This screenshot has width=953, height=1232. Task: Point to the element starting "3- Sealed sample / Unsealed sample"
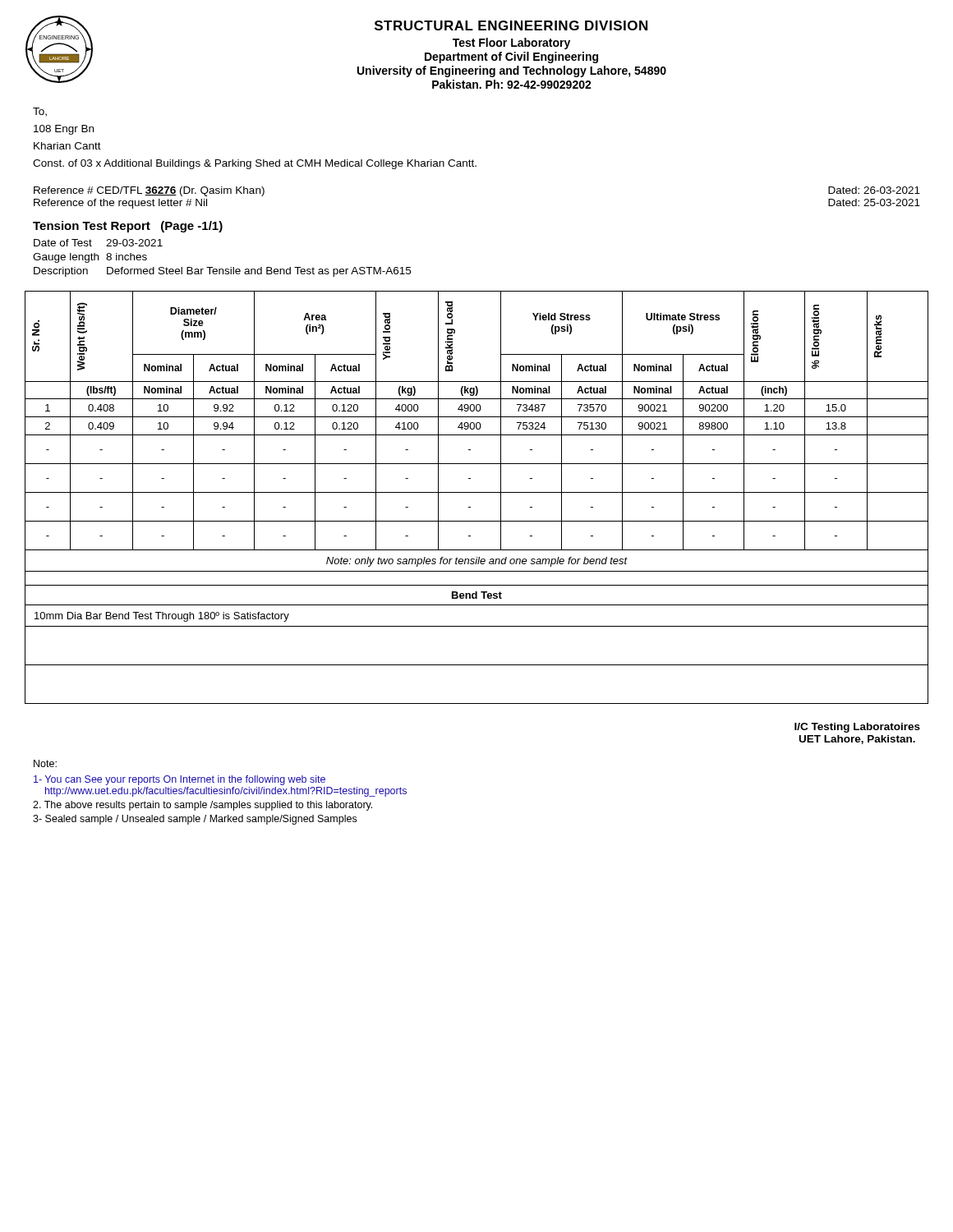point(195,818)
